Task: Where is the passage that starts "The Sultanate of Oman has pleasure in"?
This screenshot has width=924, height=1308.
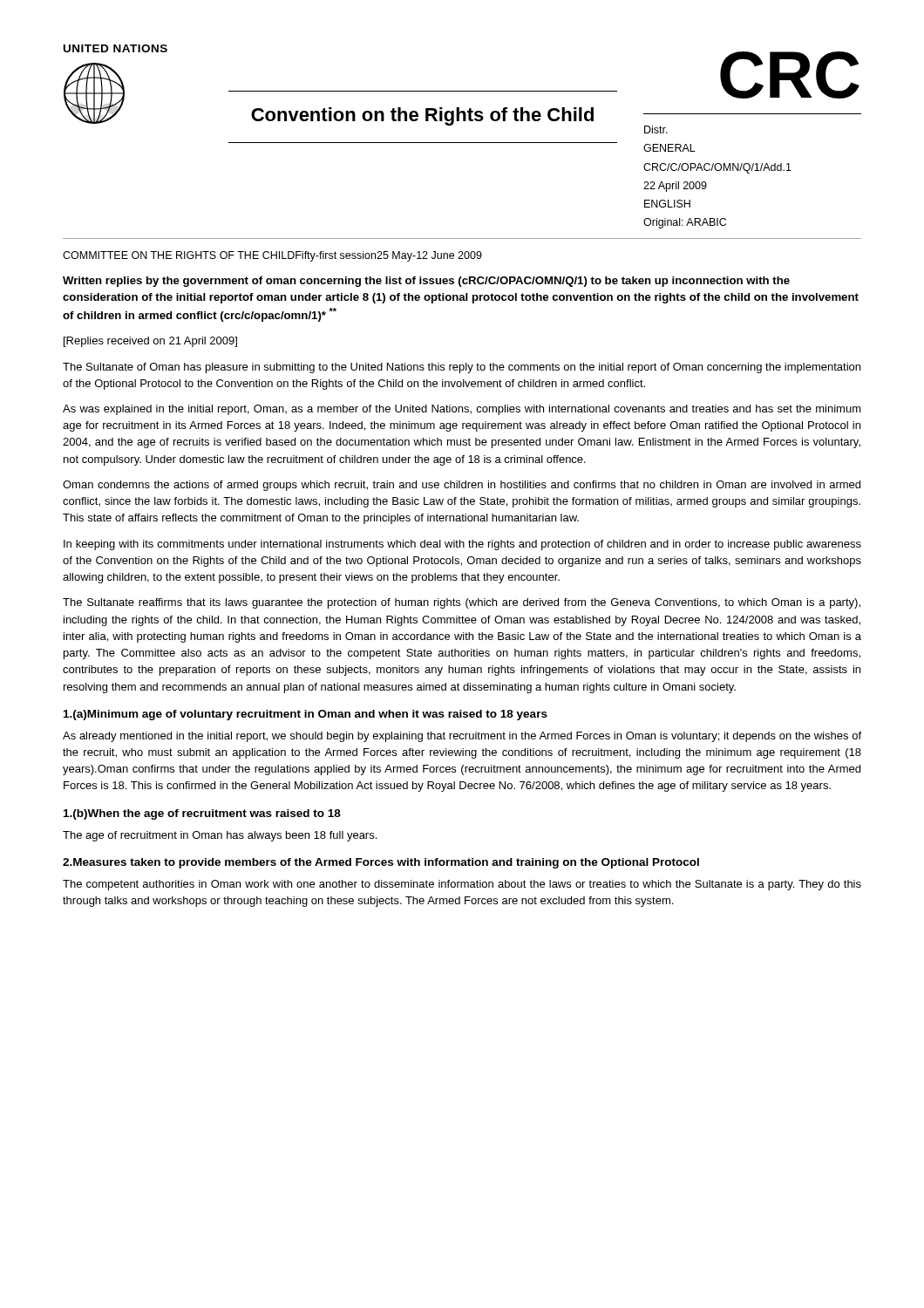Action: pos(462,375)
